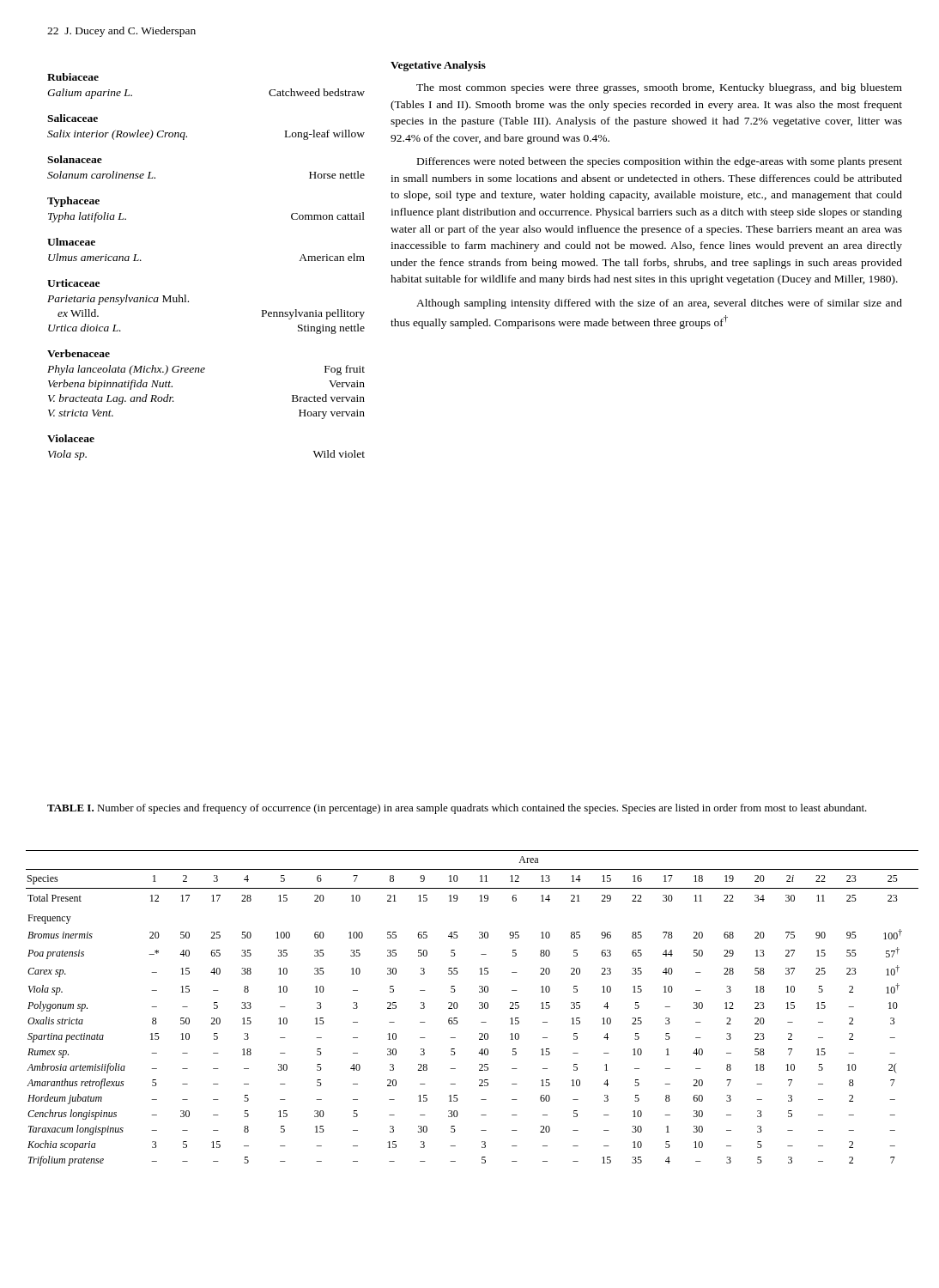Click on the list item that reads "Ulmus americana L. American elm"
This screenshot has height=1288, width=939.
click(102, 257)
